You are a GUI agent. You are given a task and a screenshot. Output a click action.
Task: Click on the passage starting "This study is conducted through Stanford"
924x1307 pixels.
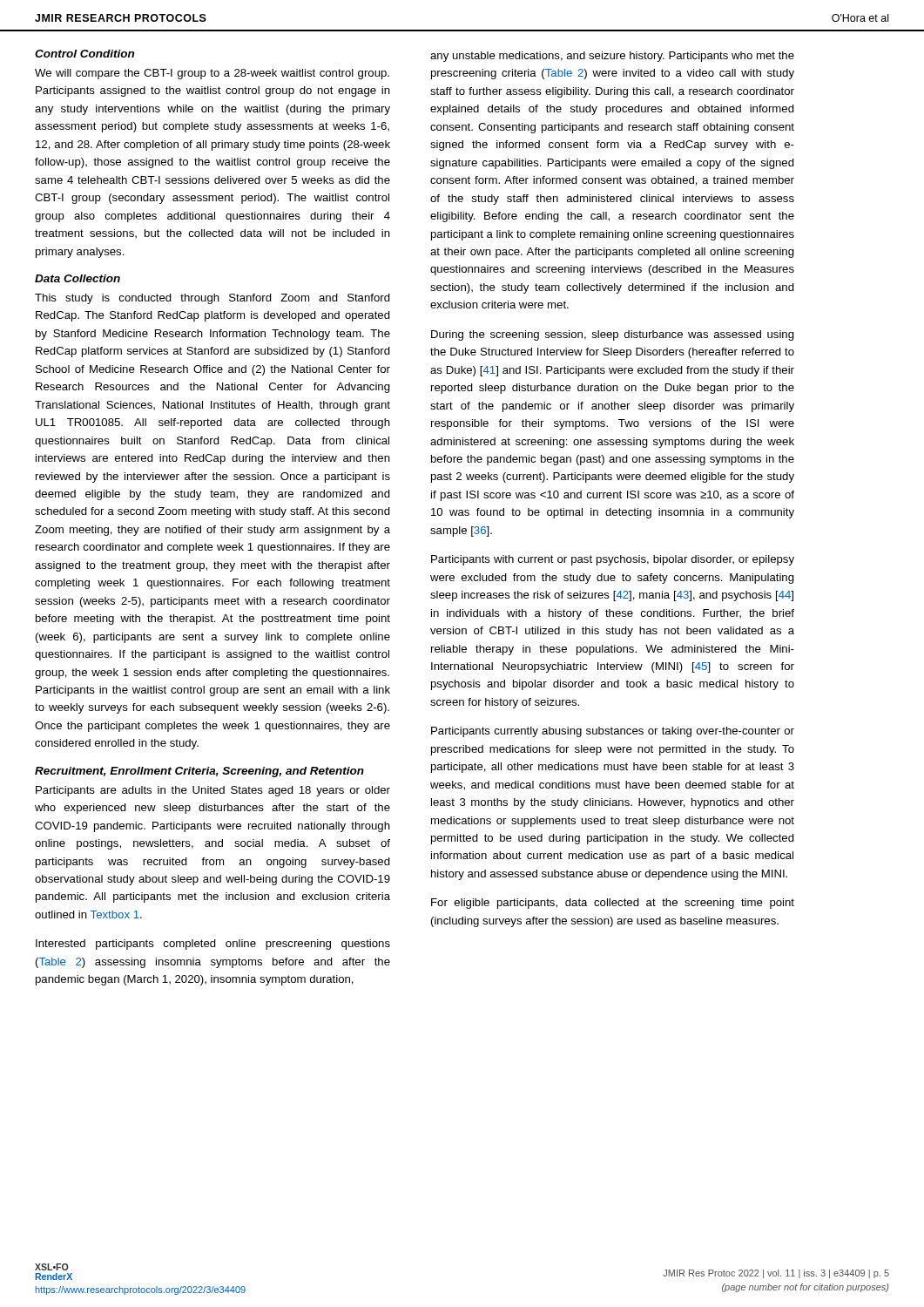click(x=212, y=520)
